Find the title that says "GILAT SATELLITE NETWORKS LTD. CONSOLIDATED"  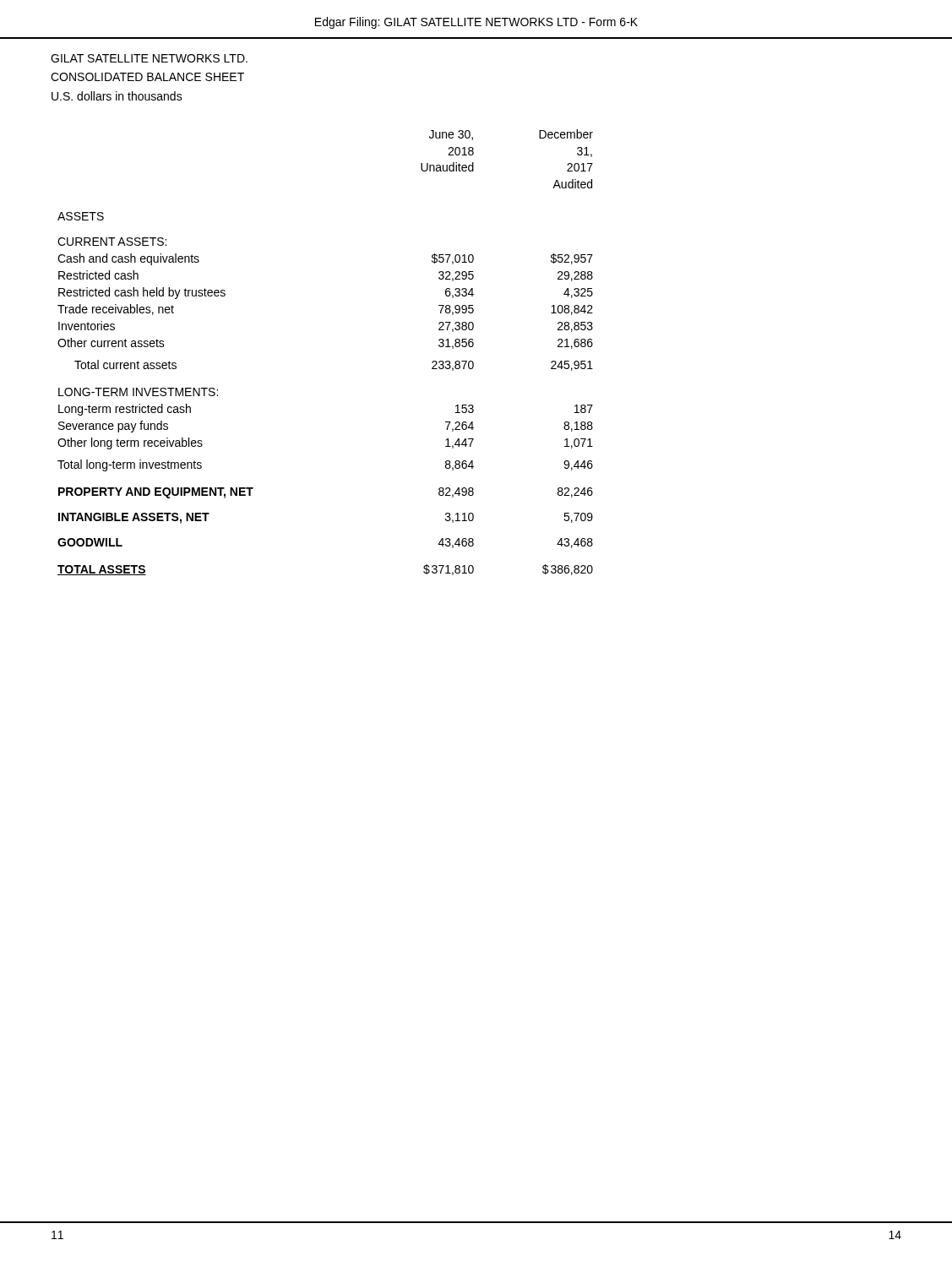coord(149,77)
